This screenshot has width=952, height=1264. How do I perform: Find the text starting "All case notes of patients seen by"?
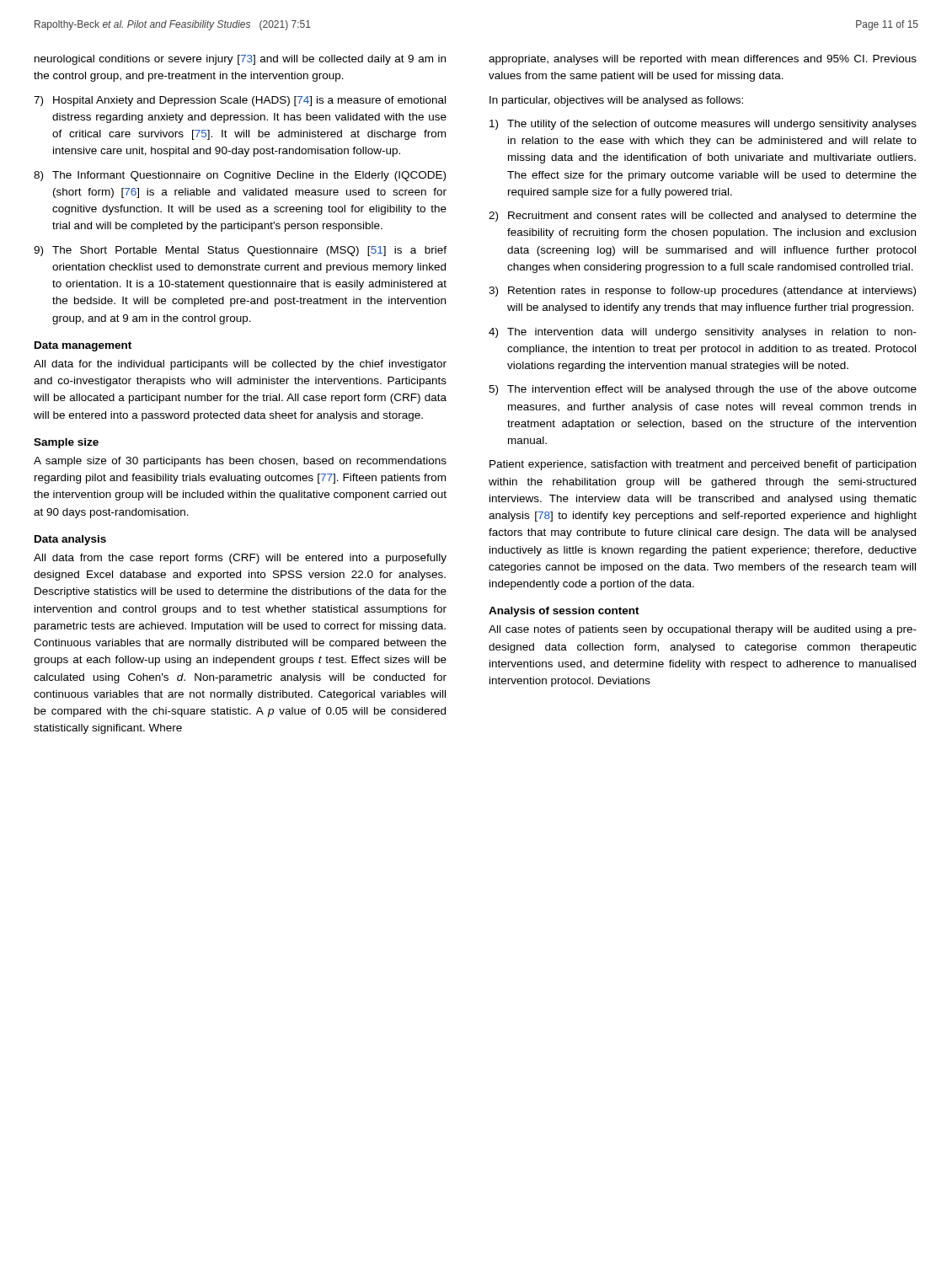click(x=703, y=655)
